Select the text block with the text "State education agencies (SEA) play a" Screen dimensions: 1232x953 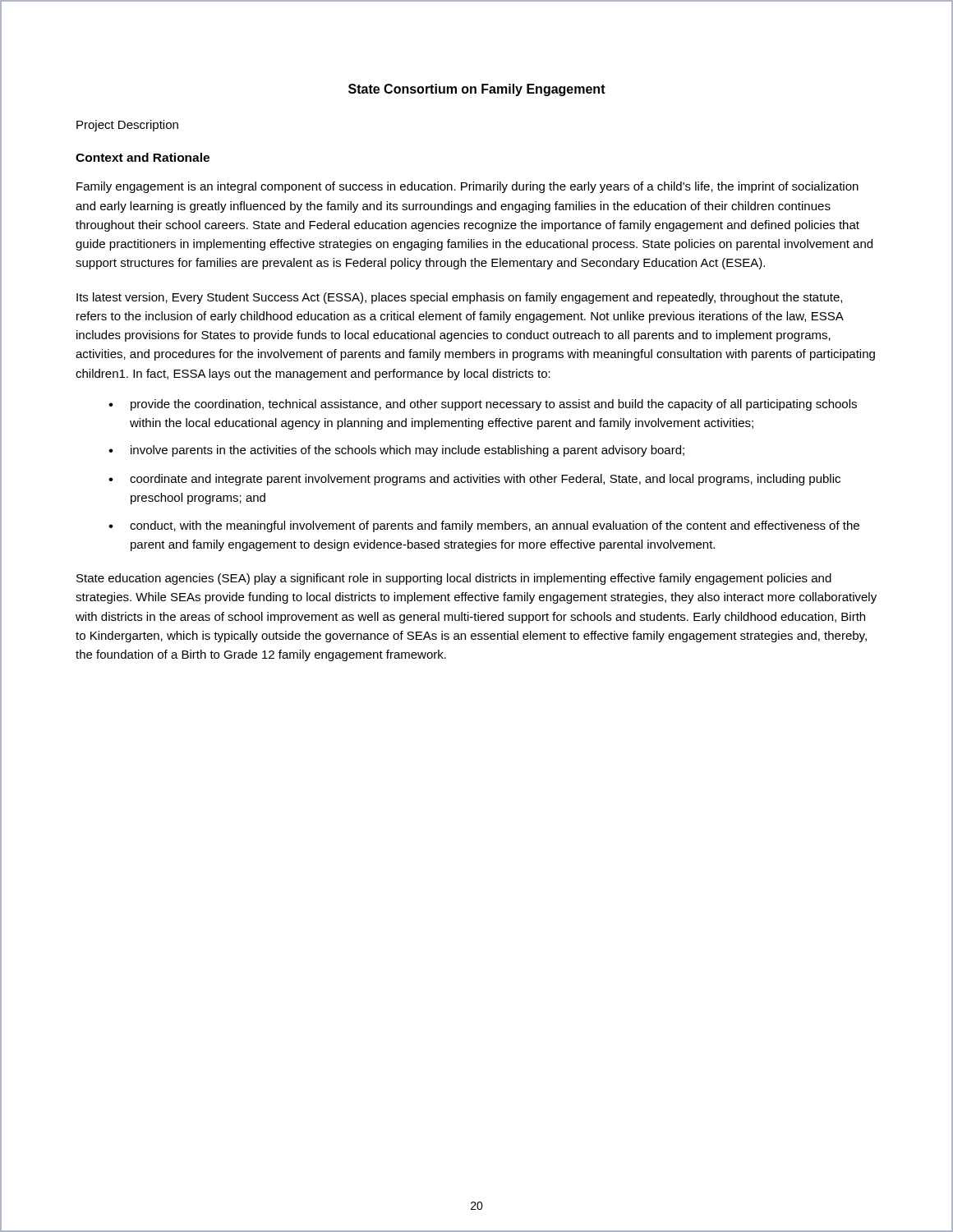point(476,616)
